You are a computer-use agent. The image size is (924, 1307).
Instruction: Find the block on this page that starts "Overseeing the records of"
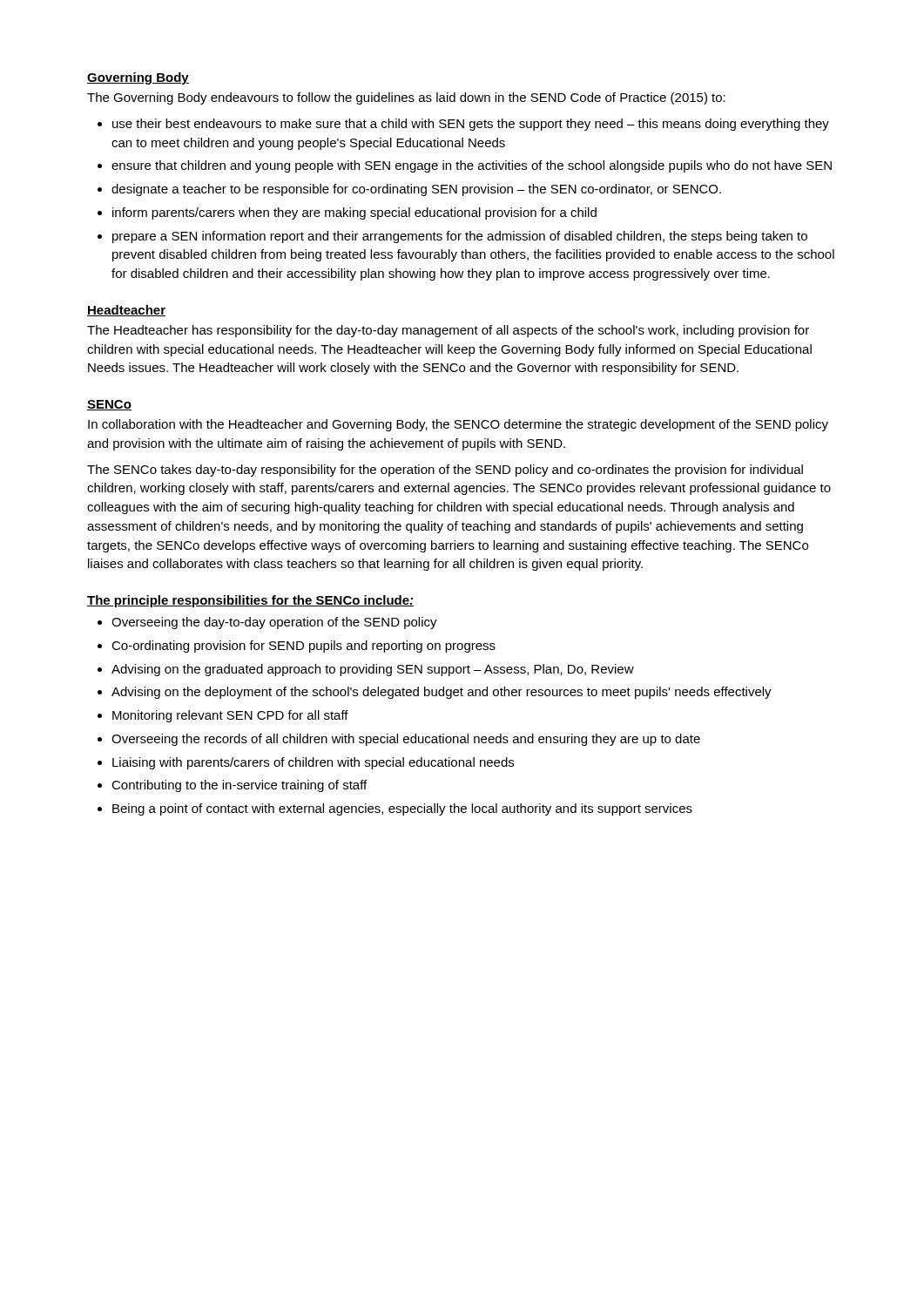coord(406,738)
